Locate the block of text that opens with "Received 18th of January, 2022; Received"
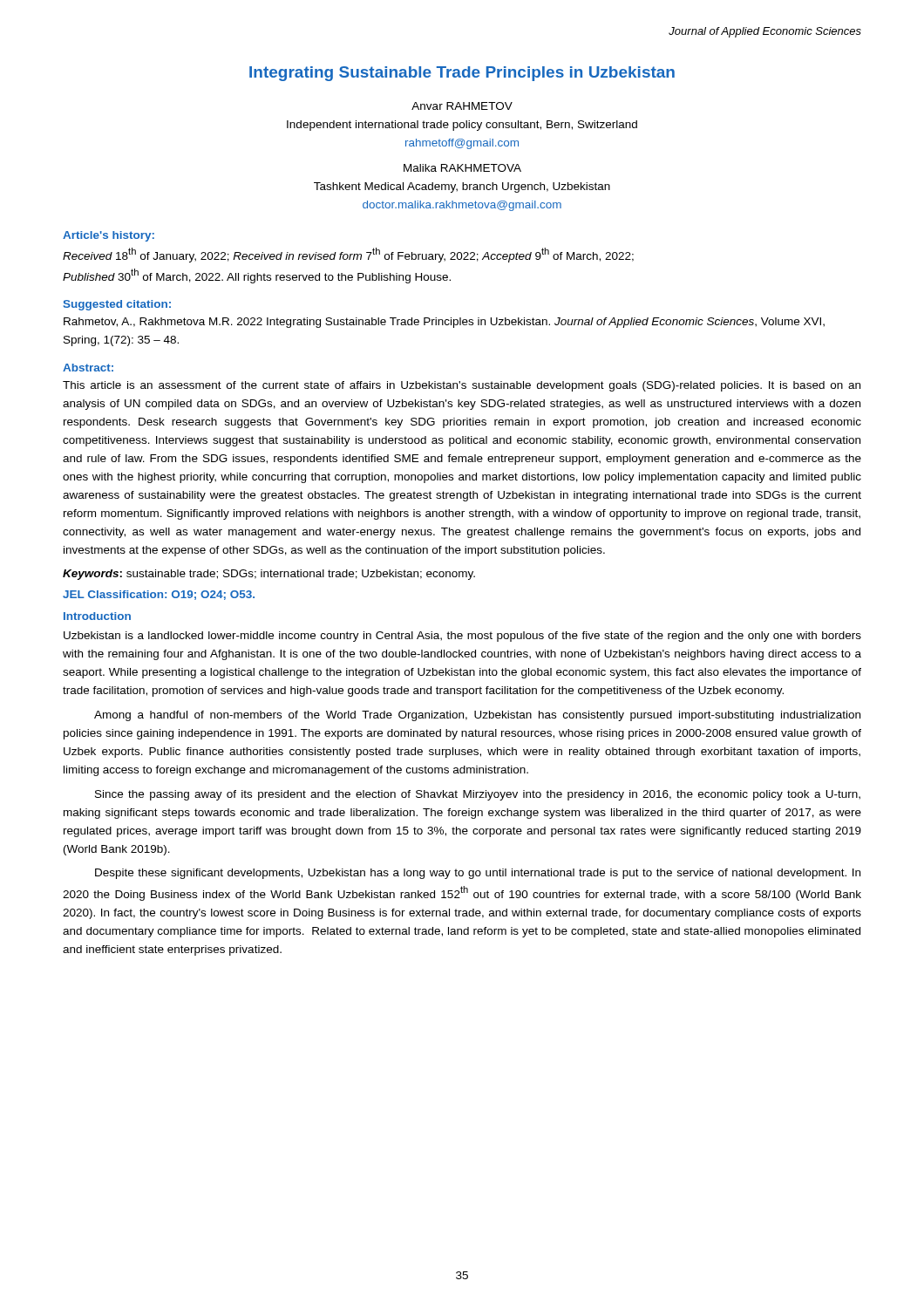 [x=349, y=264]
